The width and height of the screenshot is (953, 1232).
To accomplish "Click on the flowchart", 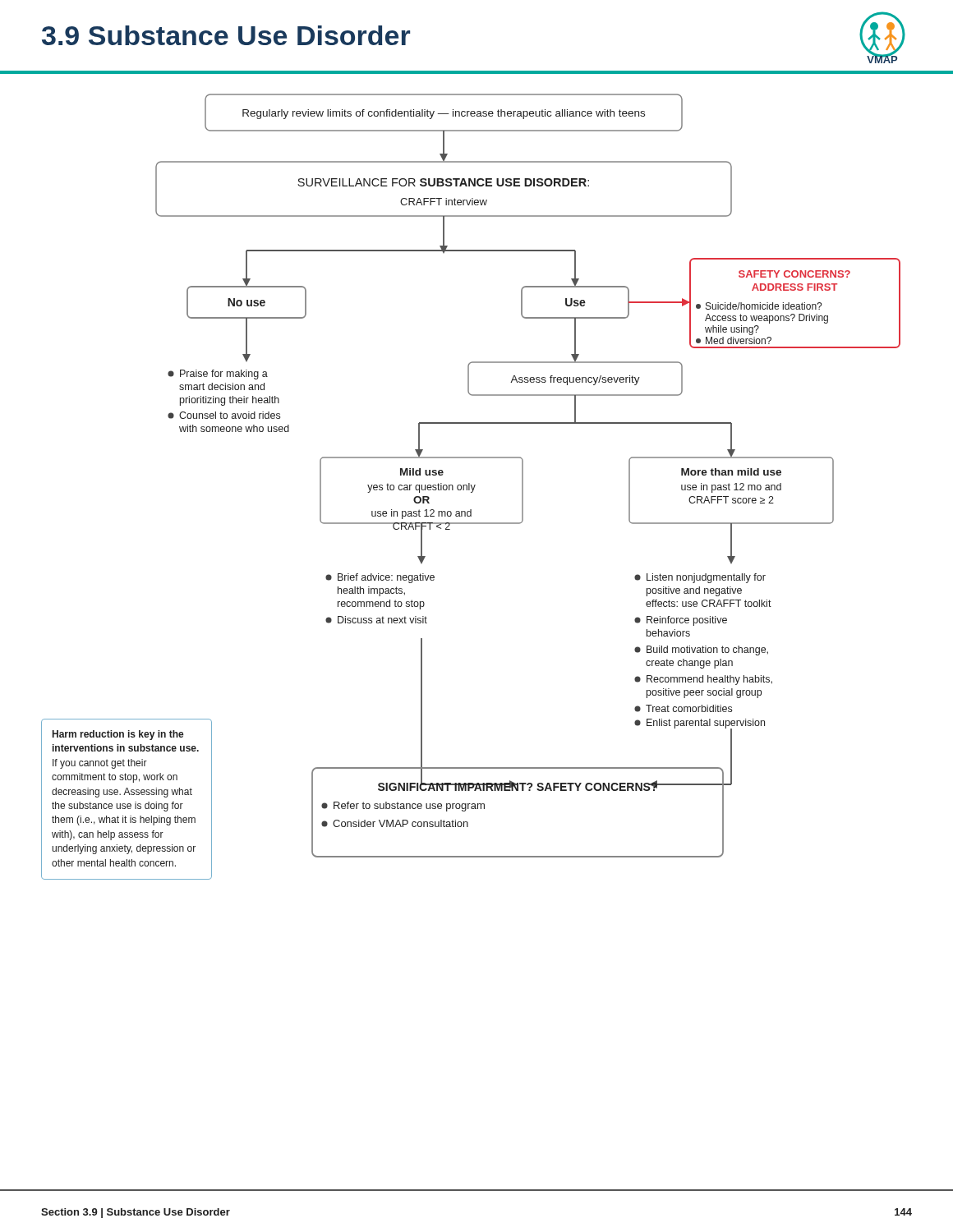I will [476, 634].
